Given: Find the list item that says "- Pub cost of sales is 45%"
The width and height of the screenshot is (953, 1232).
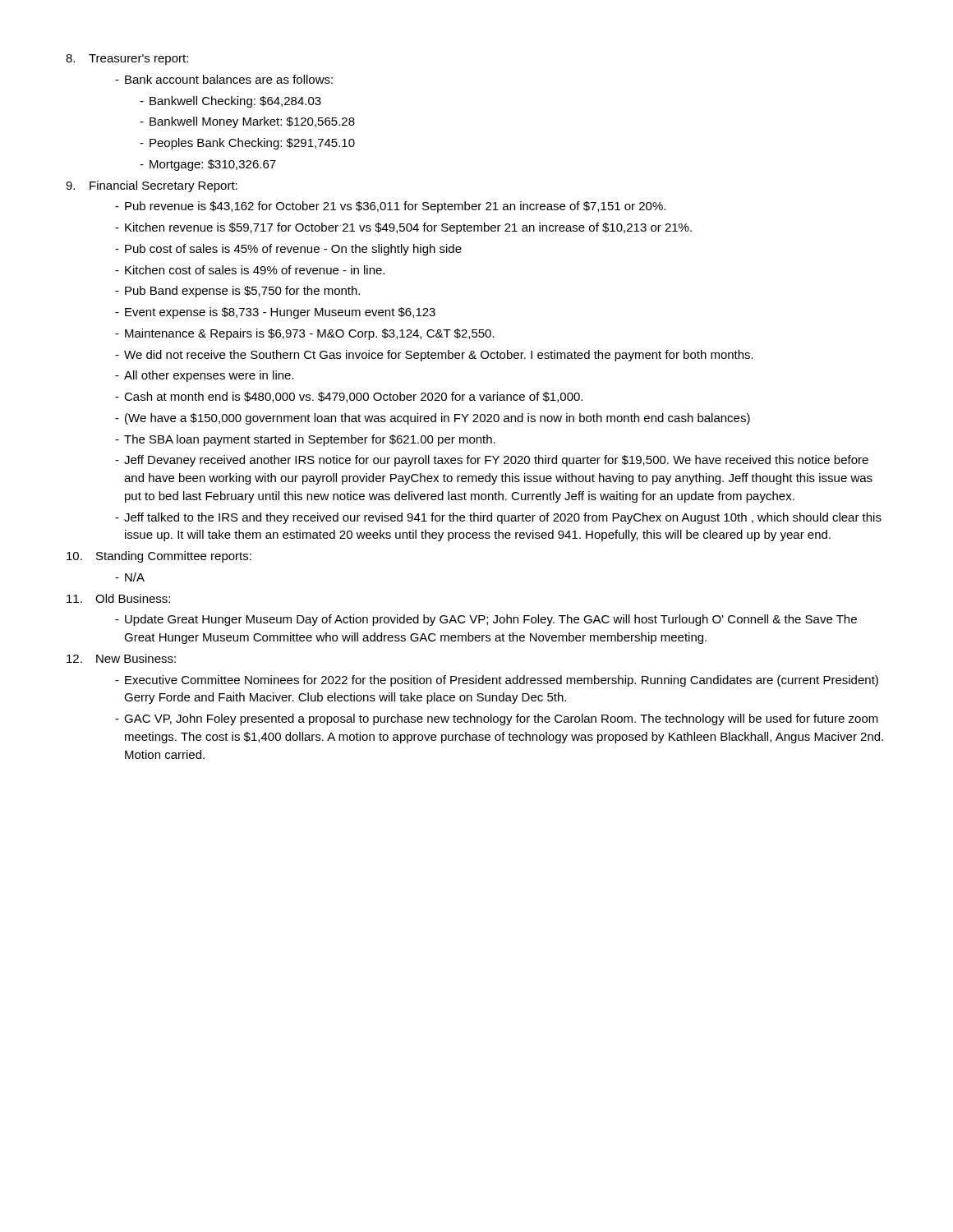Looking at the screenshot, I should 288,250.
